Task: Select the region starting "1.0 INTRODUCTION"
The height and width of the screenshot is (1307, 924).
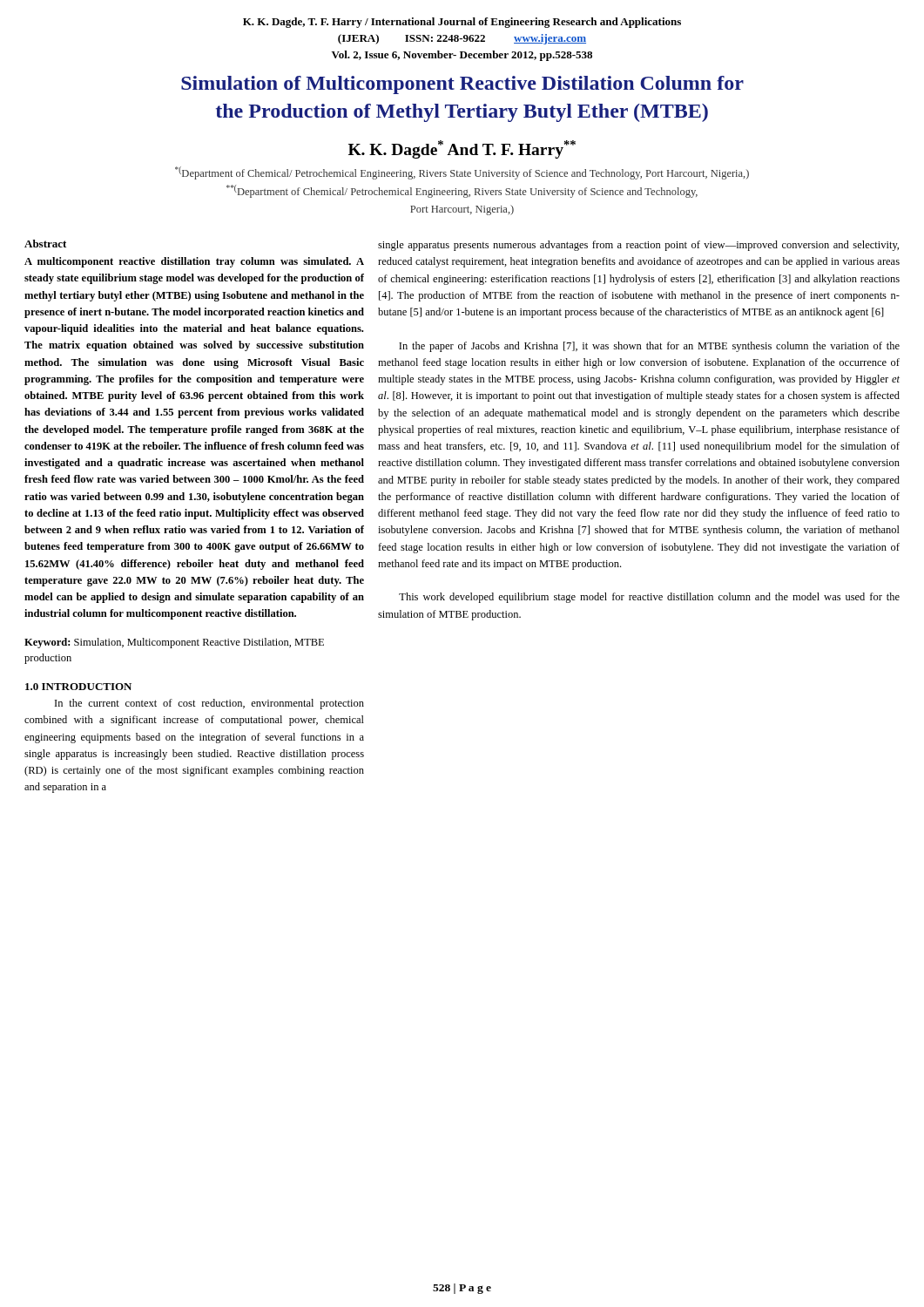Action: [x=78, y=686]
